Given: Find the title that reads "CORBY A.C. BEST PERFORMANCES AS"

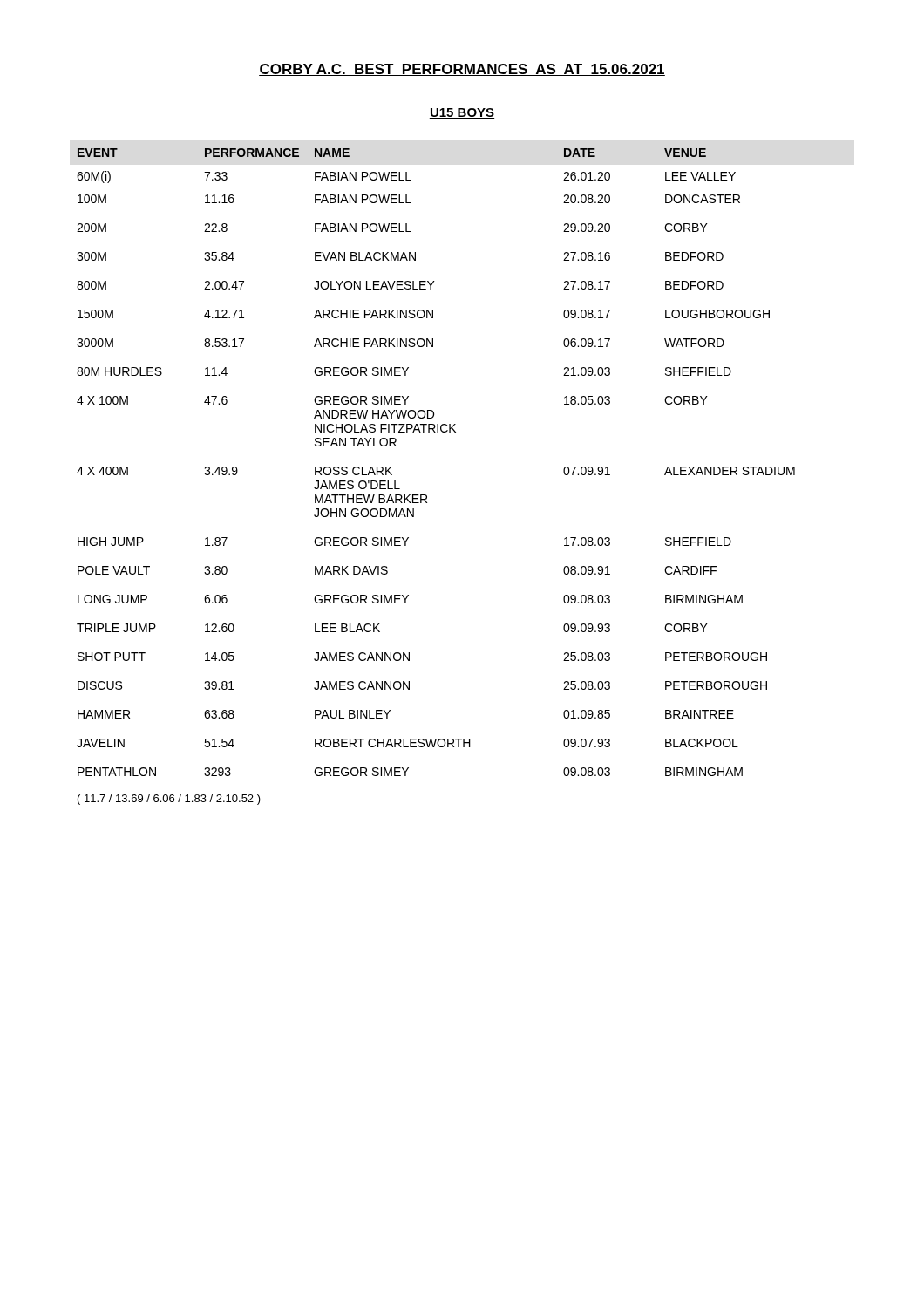Looking at the screenshot, I should tap(462, 69).
